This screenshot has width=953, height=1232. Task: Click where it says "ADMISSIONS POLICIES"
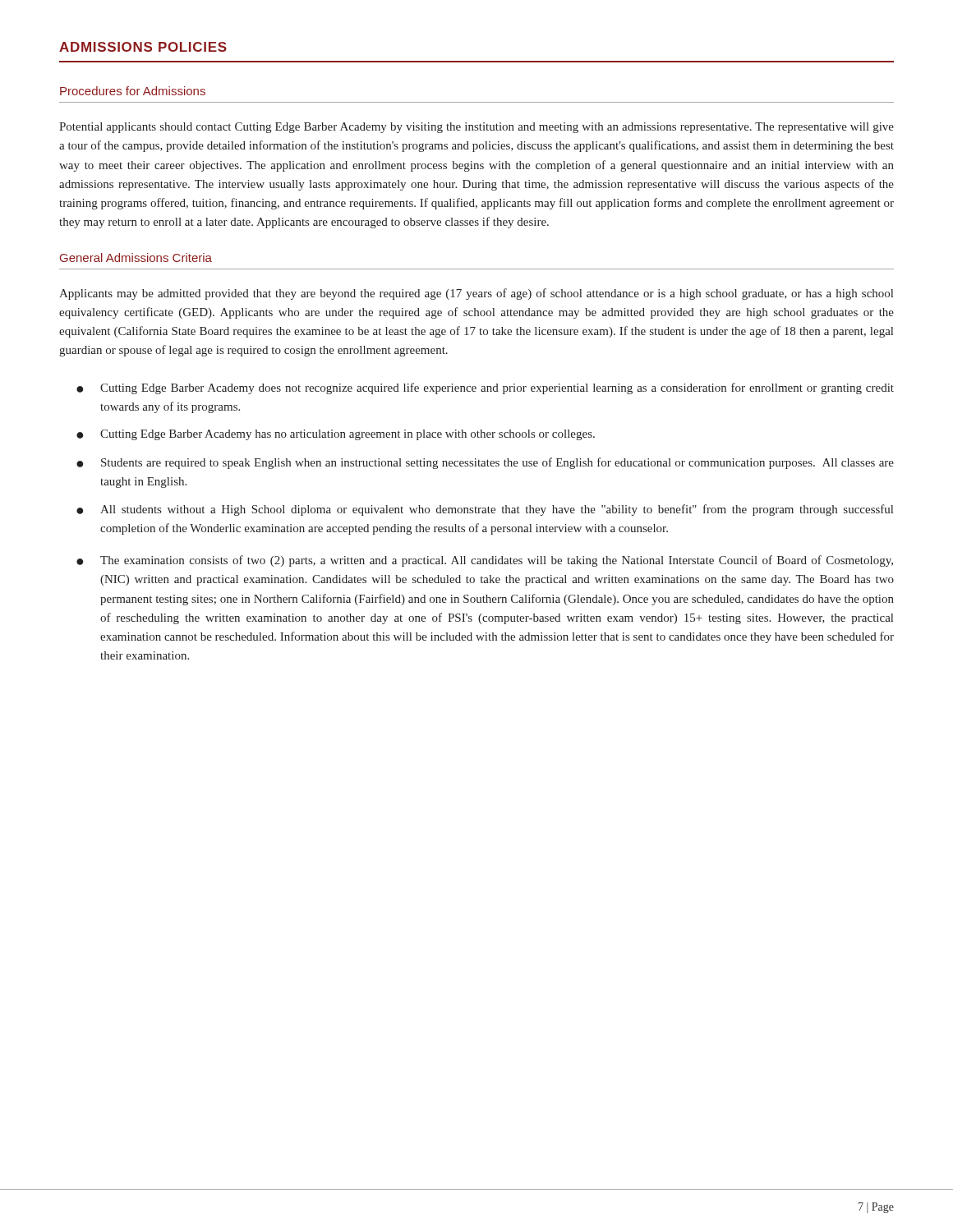point(143,47)
